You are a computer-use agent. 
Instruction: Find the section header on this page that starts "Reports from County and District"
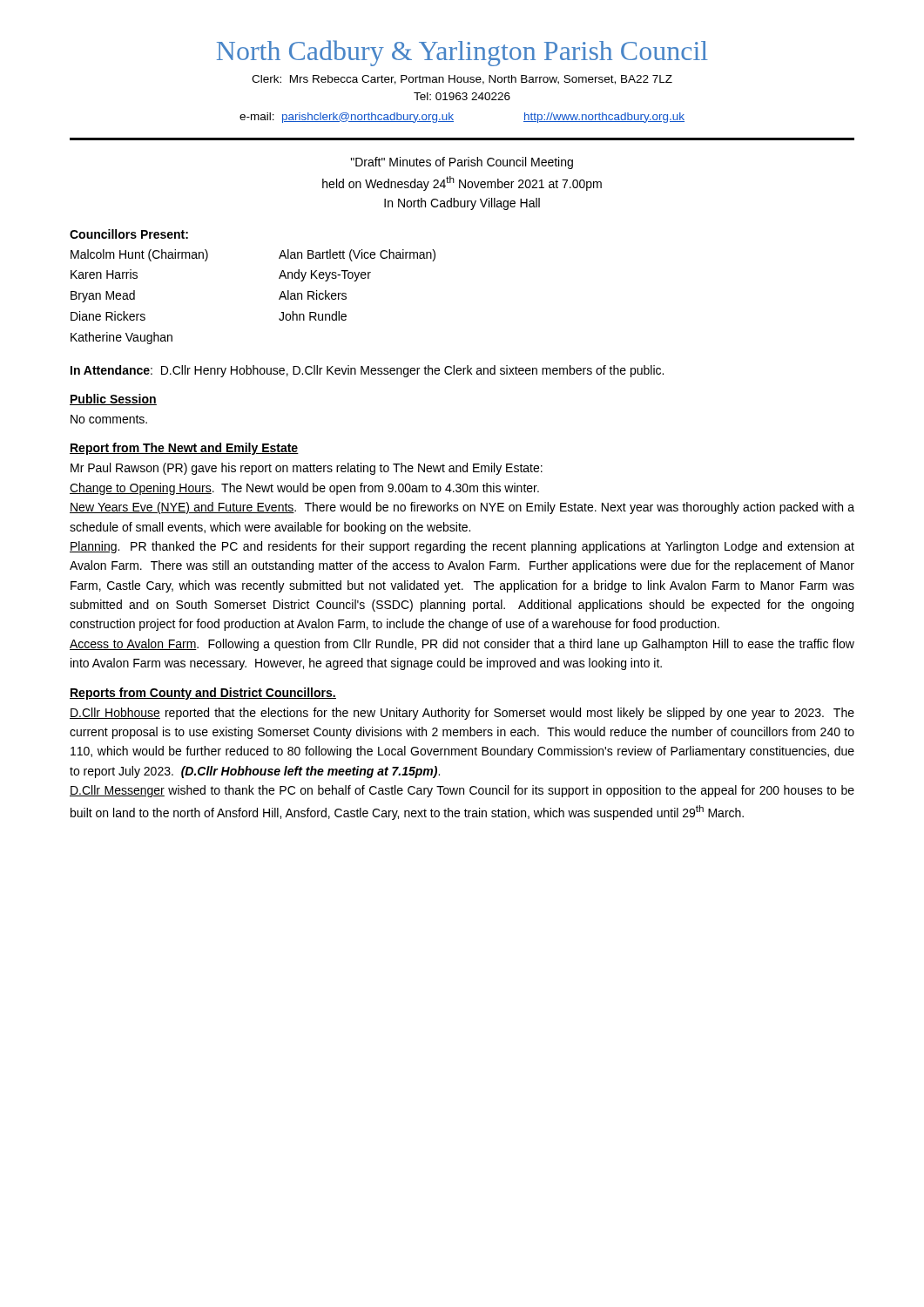click(203, 692)
